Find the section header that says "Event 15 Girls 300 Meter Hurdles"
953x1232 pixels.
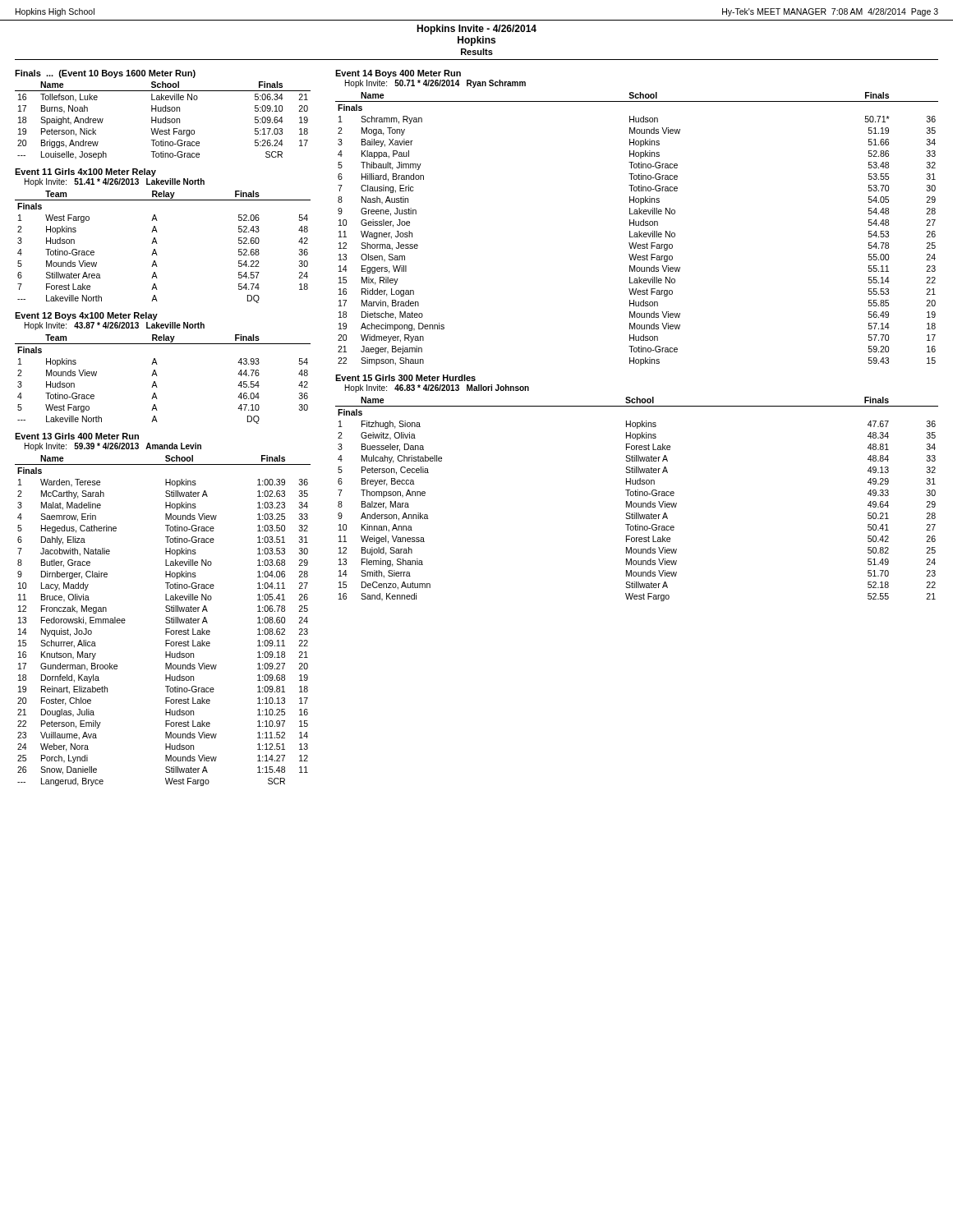tap(406, 378)
